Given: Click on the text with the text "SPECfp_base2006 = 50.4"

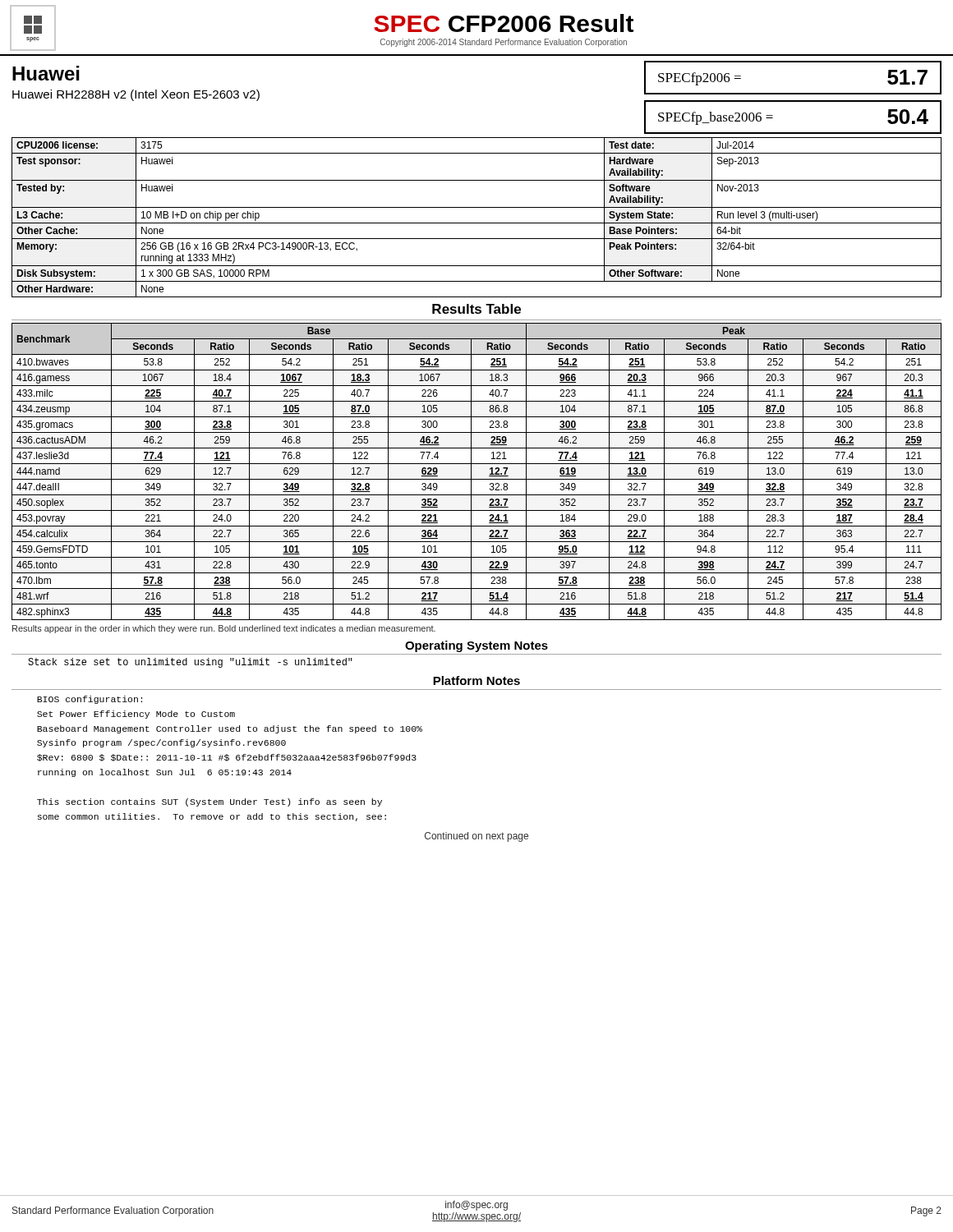Looking at the screenshot, I should pyautogui.click(x=720, y=117).
